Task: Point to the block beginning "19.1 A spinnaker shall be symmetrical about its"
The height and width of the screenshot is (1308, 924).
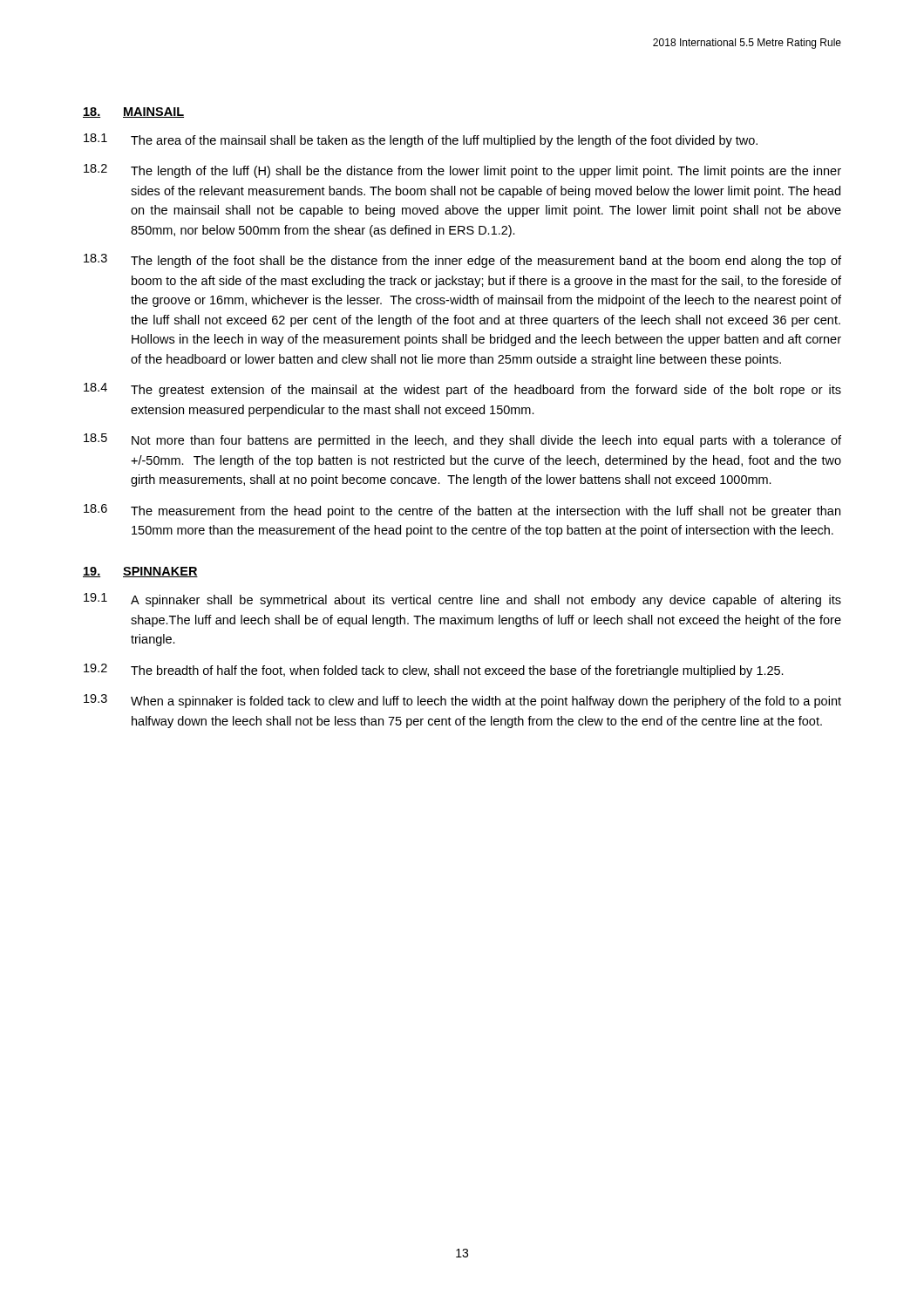Action: pyautogui.click(x=462, y=620)
